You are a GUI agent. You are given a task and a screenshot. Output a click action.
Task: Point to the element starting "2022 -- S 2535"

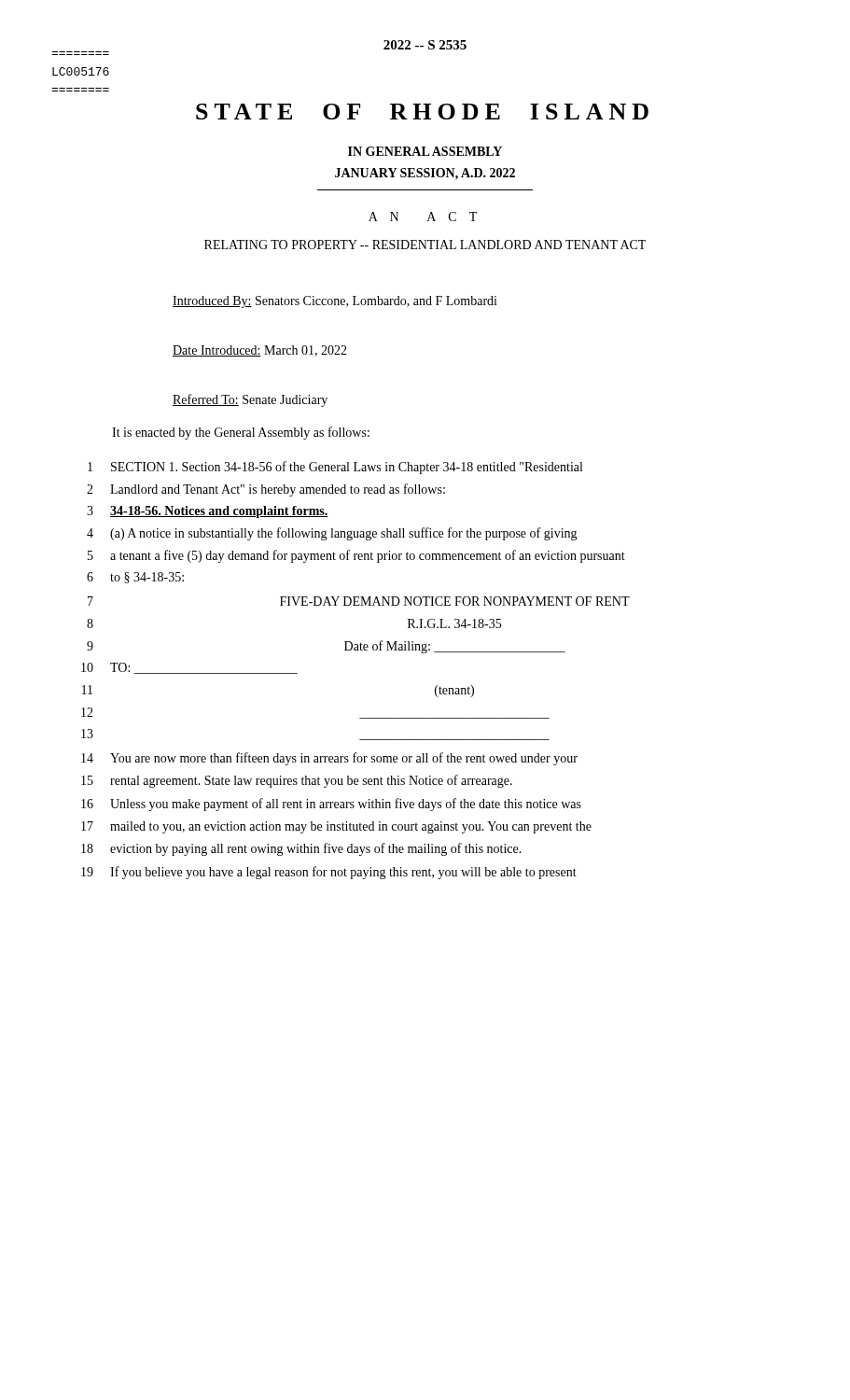point(425,45)
